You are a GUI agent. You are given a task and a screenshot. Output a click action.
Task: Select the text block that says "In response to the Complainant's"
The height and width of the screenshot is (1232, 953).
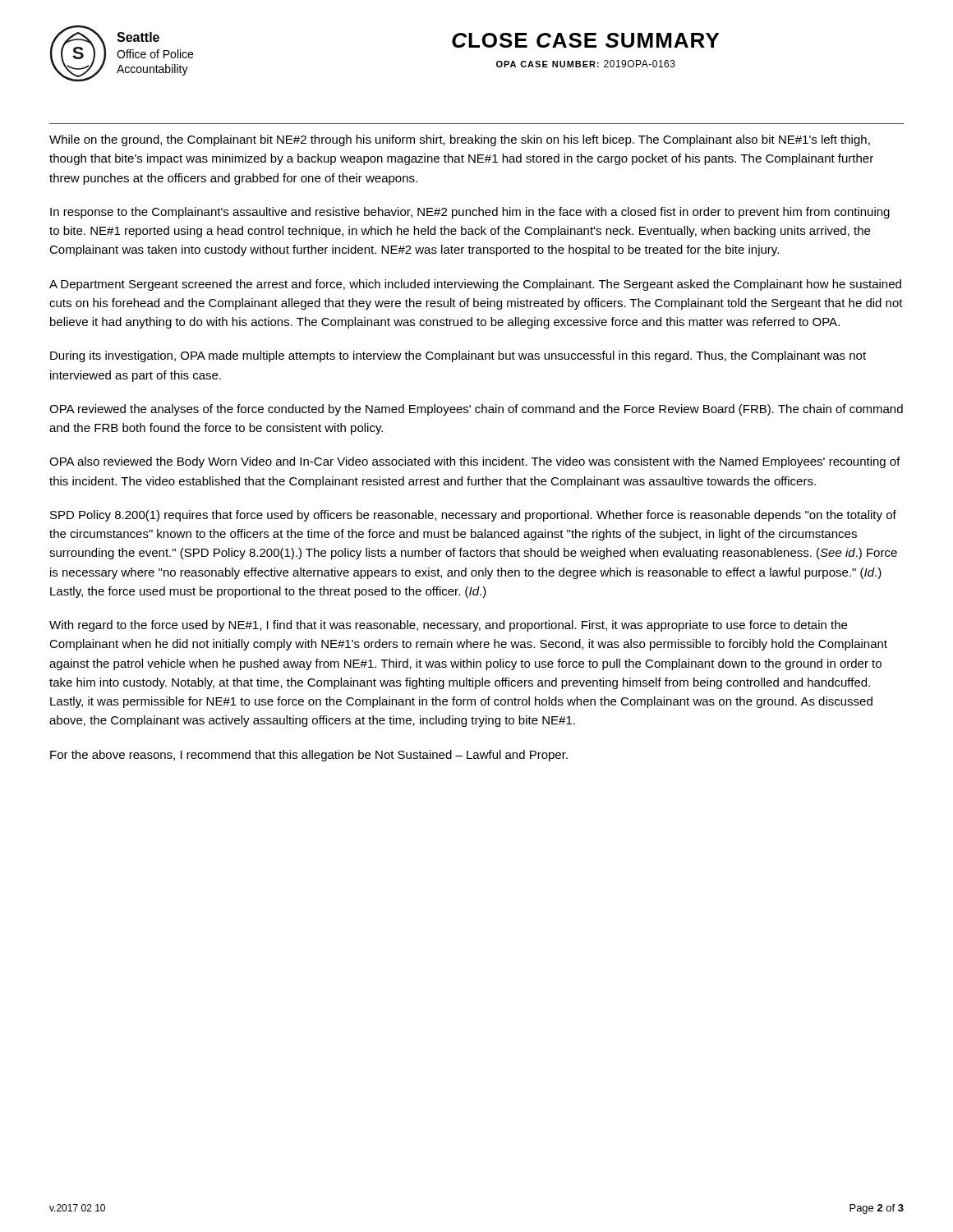coord(470,230)
